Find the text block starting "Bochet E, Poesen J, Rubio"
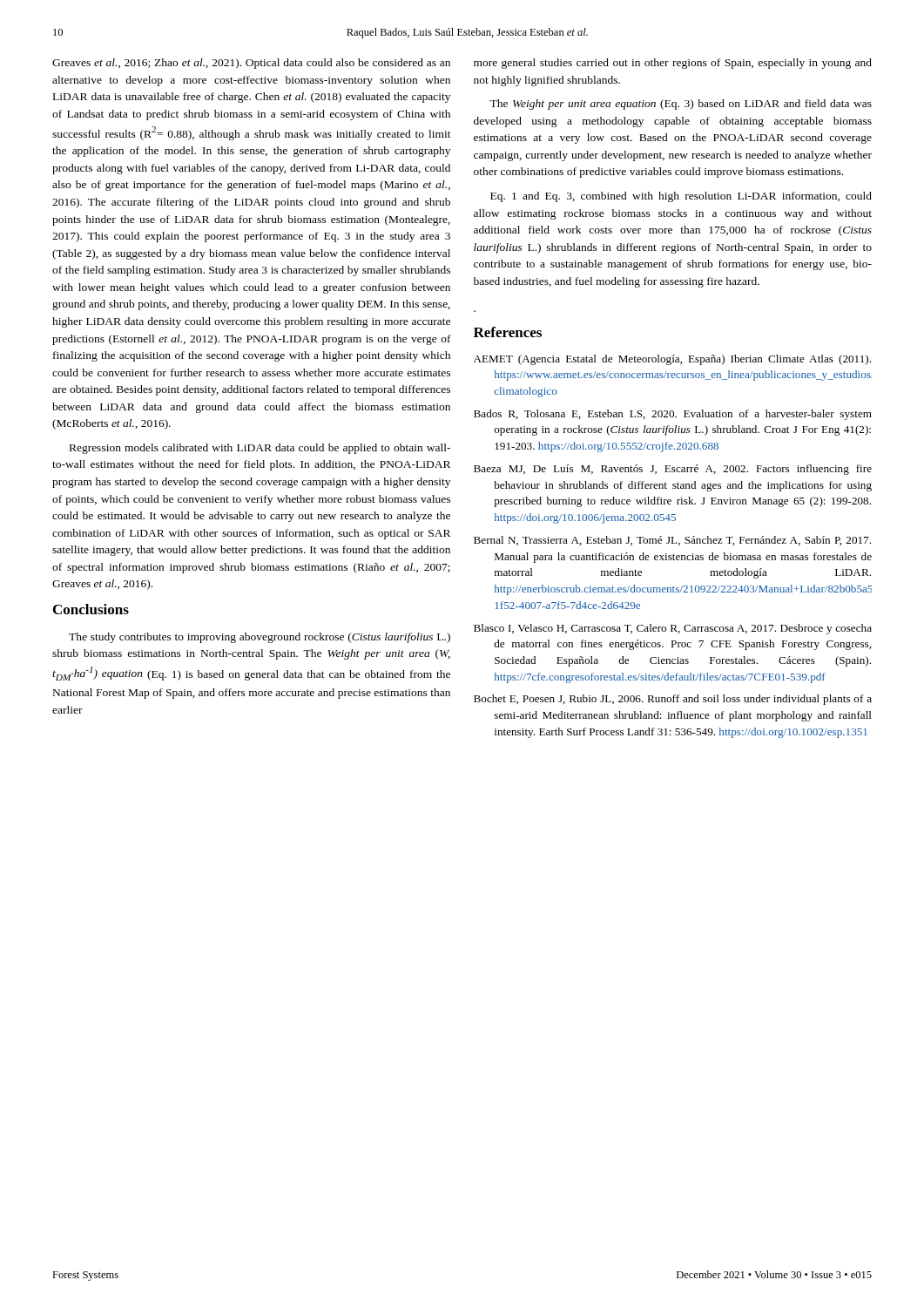Image resolution: width=924 pixels, height=1307 pixels. 673,715
